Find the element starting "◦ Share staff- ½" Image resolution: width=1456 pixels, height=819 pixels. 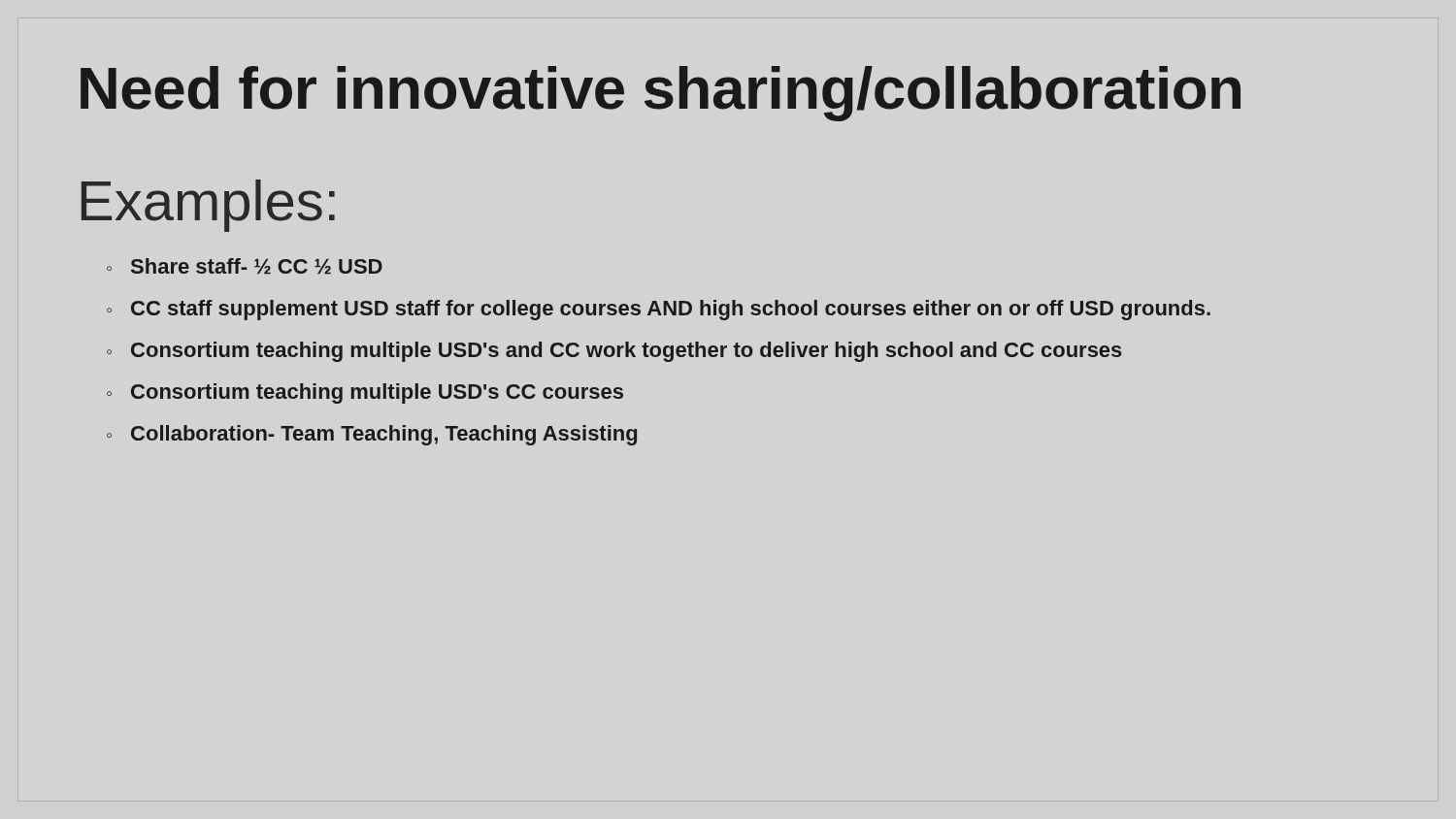[244, 267]
